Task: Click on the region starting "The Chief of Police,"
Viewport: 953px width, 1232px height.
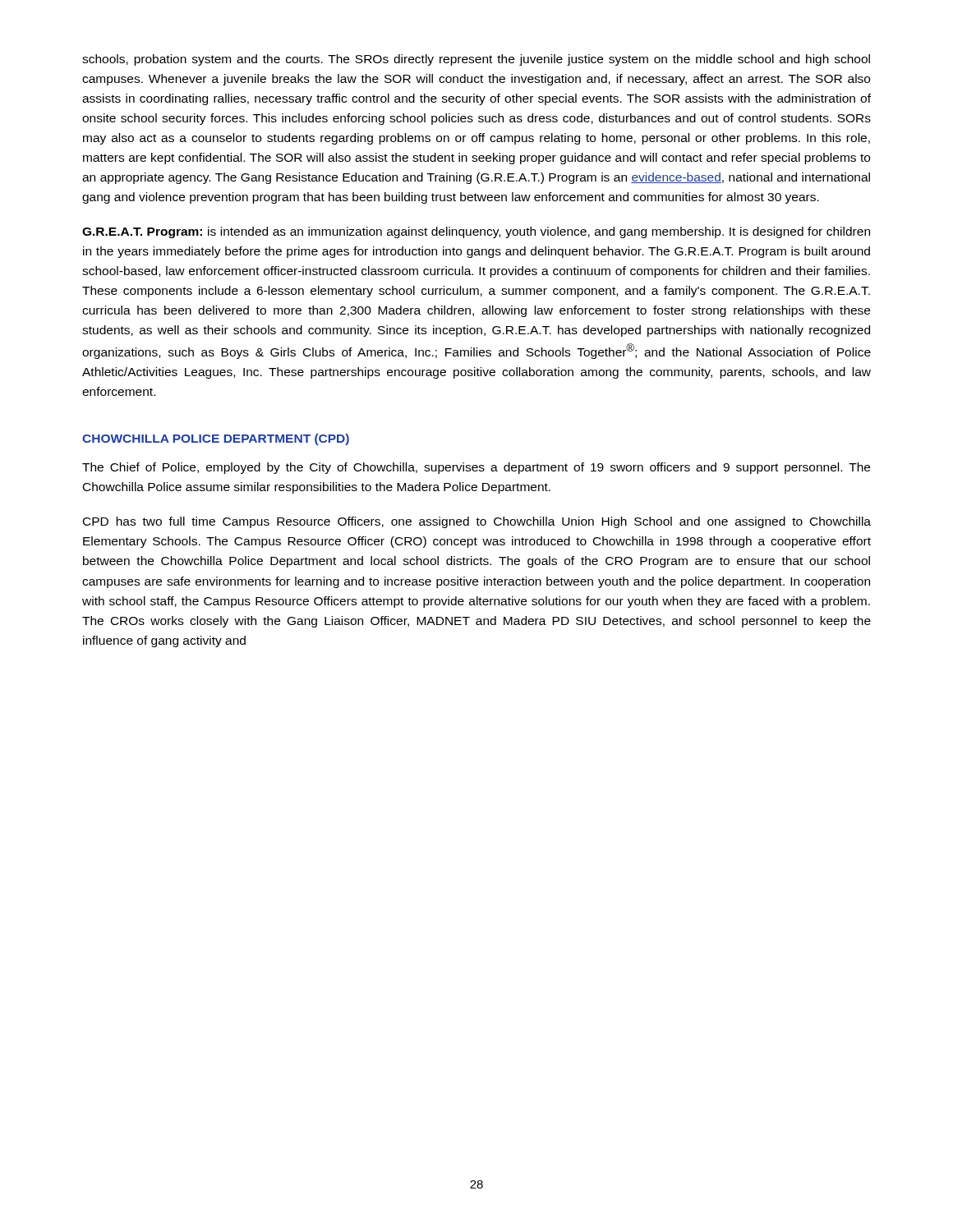Action: 476,477
